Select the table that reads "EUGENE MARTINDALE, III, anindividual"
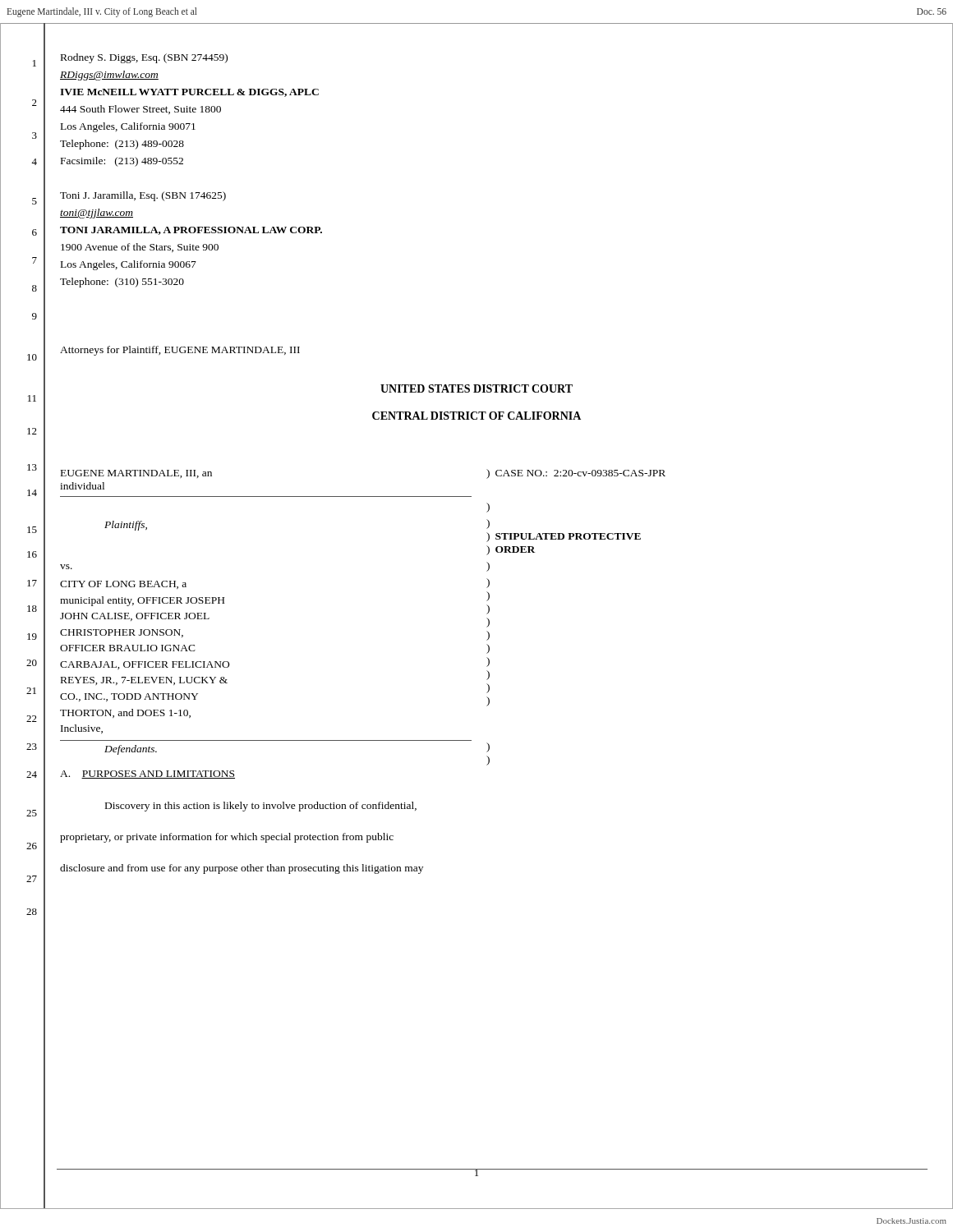953x1232 pixels. point(498,616)
